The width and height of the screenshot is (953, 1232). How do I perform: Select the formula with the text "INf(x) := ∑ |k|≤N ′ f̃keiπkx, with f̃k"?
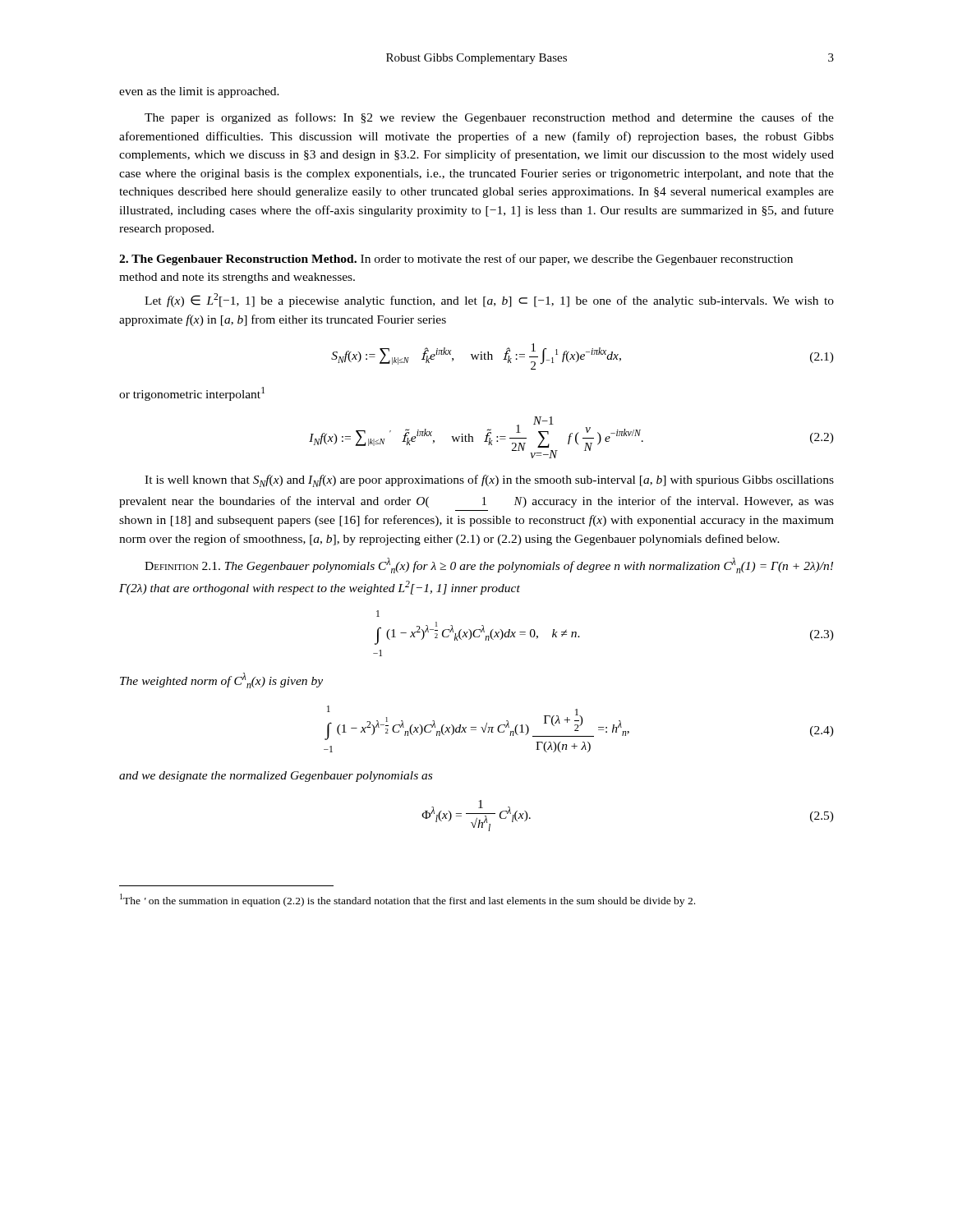(x=572, y=437)
